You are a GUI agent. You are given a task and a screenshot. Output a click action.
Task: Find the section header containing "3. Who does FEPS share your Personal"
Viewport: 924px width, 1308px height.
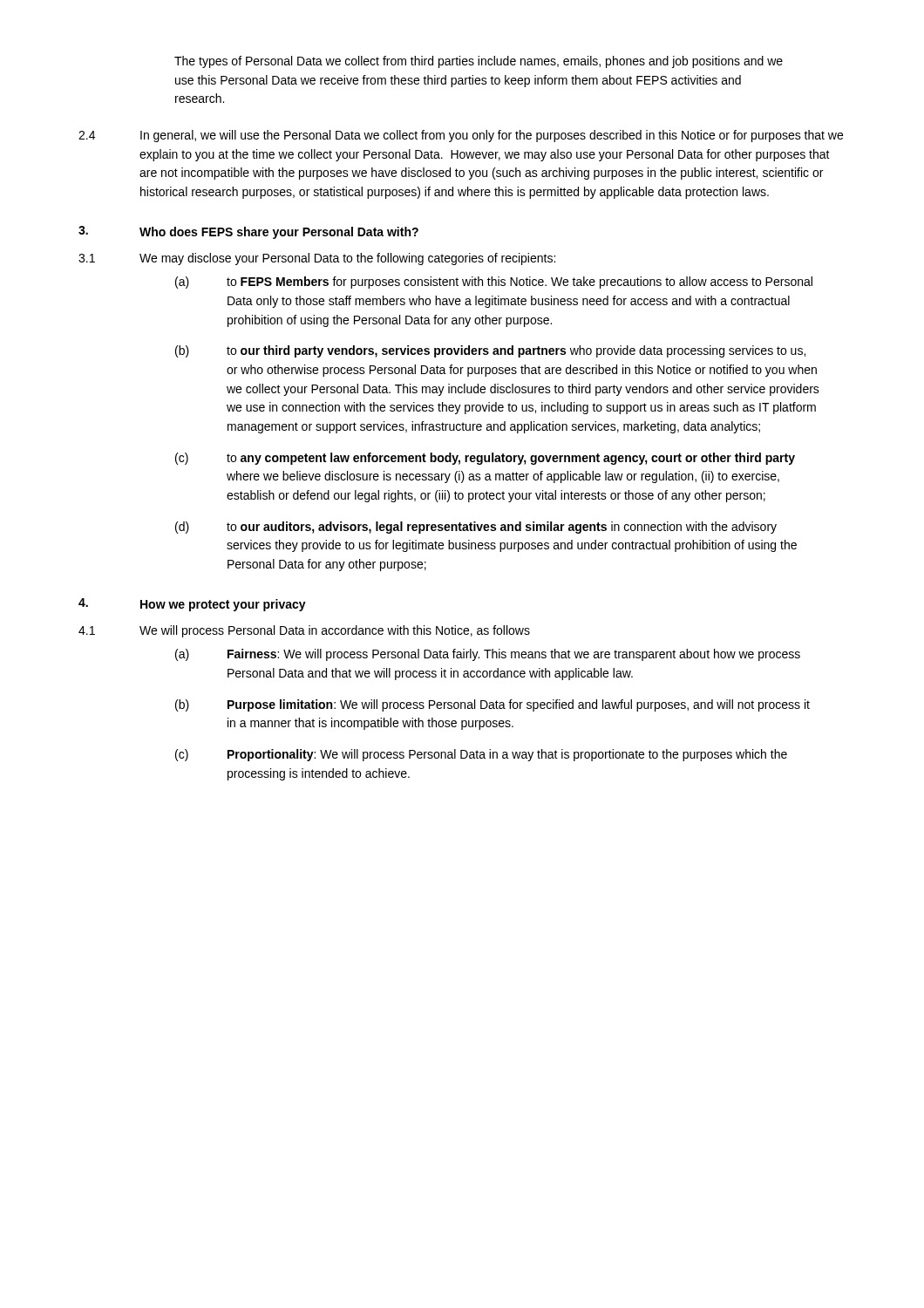(248, 232)
